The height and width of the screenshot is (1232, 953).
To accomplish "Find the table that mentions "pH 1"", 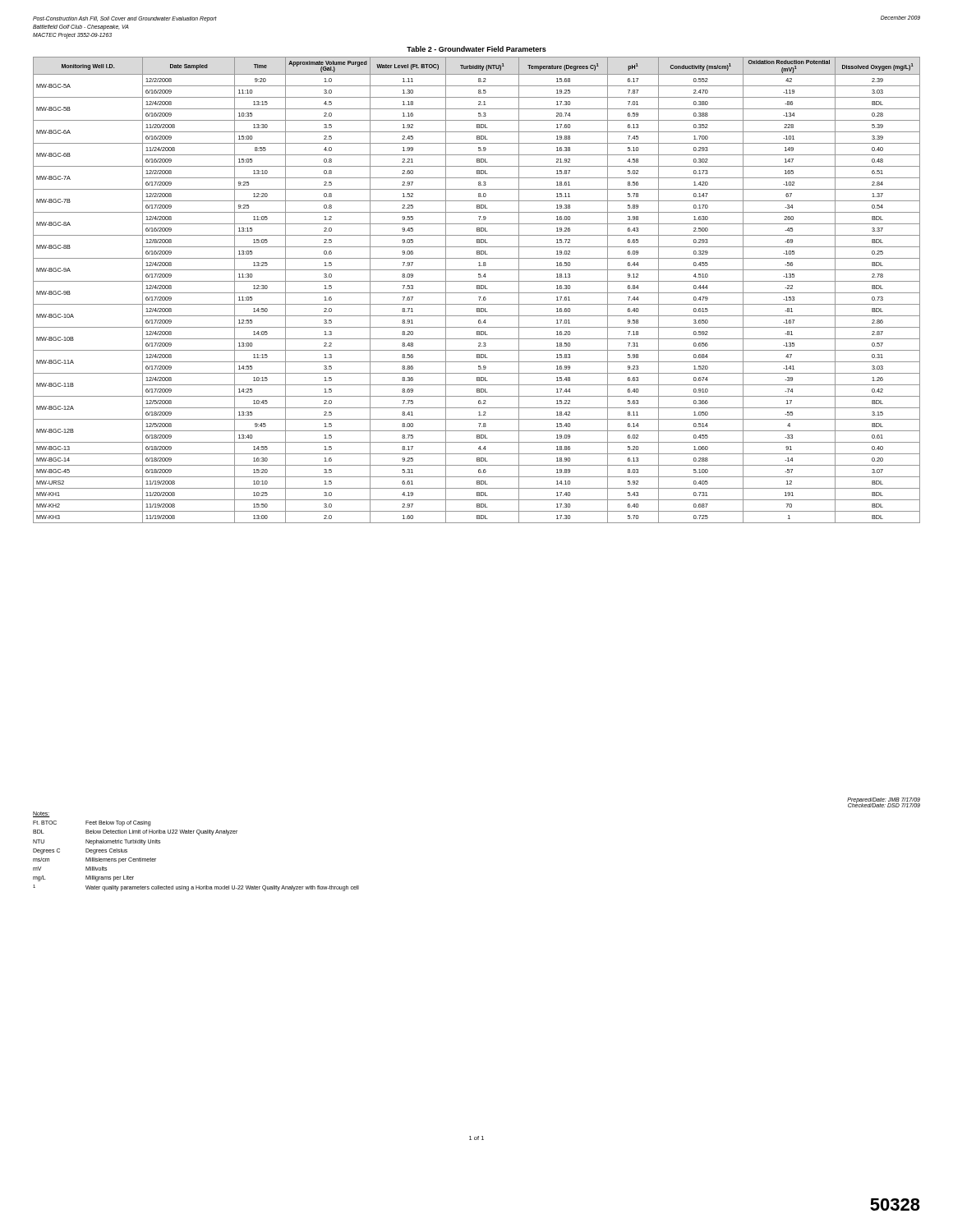I will 476,284.
